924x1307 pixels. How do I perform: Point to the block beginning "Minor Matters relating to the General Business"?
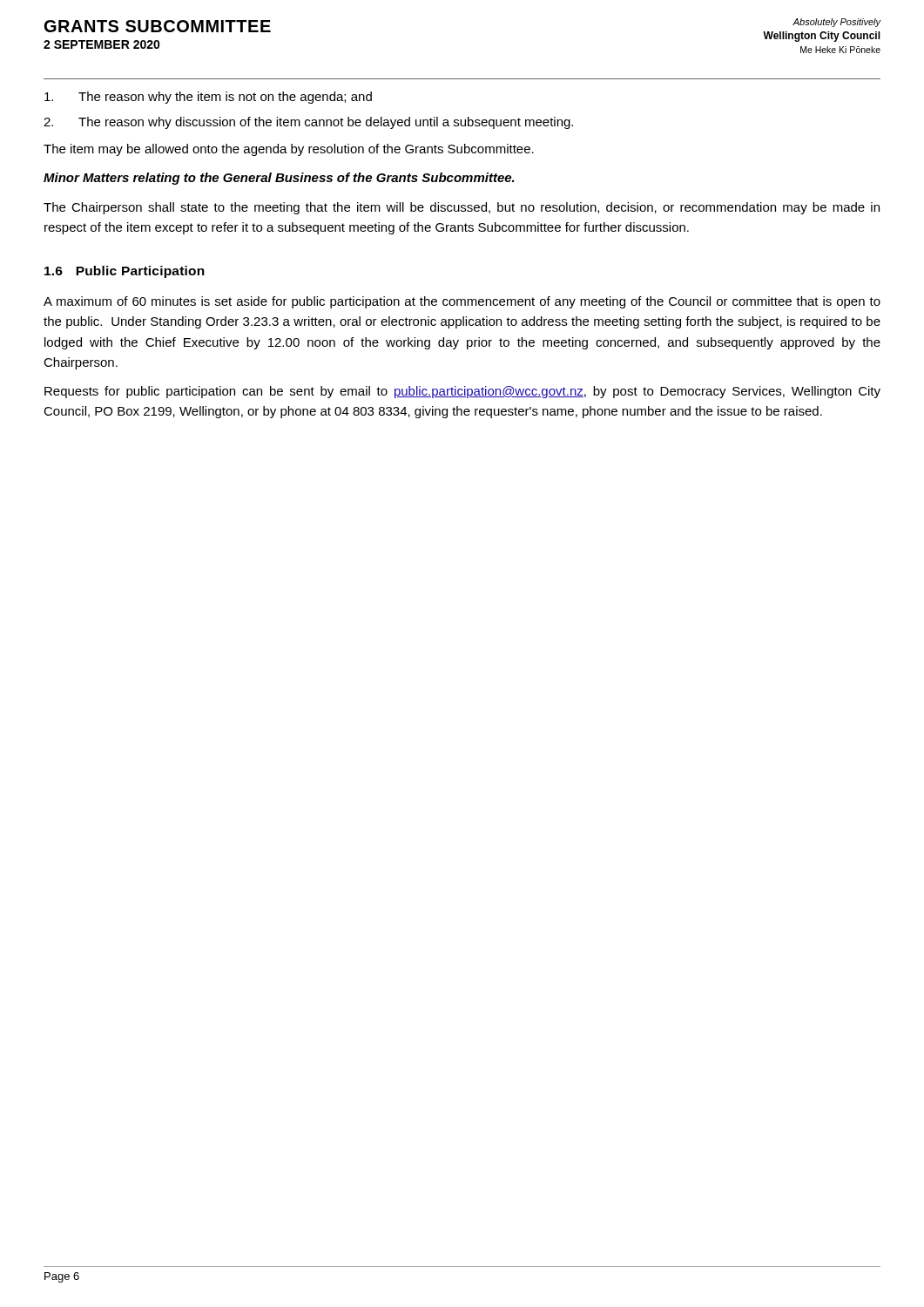[x=279, y=178]
